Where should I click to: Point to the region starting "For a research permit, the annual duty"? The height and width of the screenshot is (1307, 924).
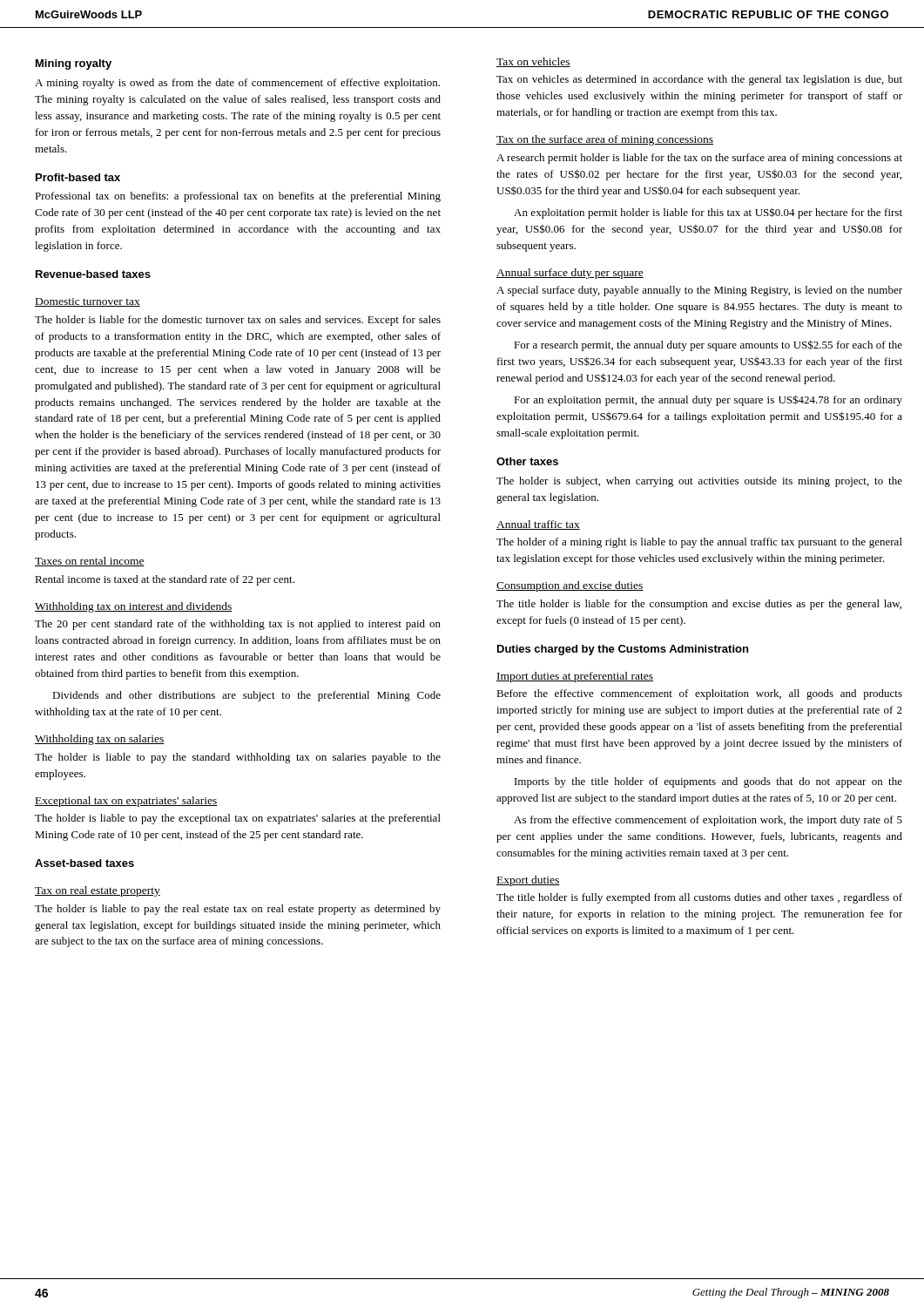(x=699, y=361)
